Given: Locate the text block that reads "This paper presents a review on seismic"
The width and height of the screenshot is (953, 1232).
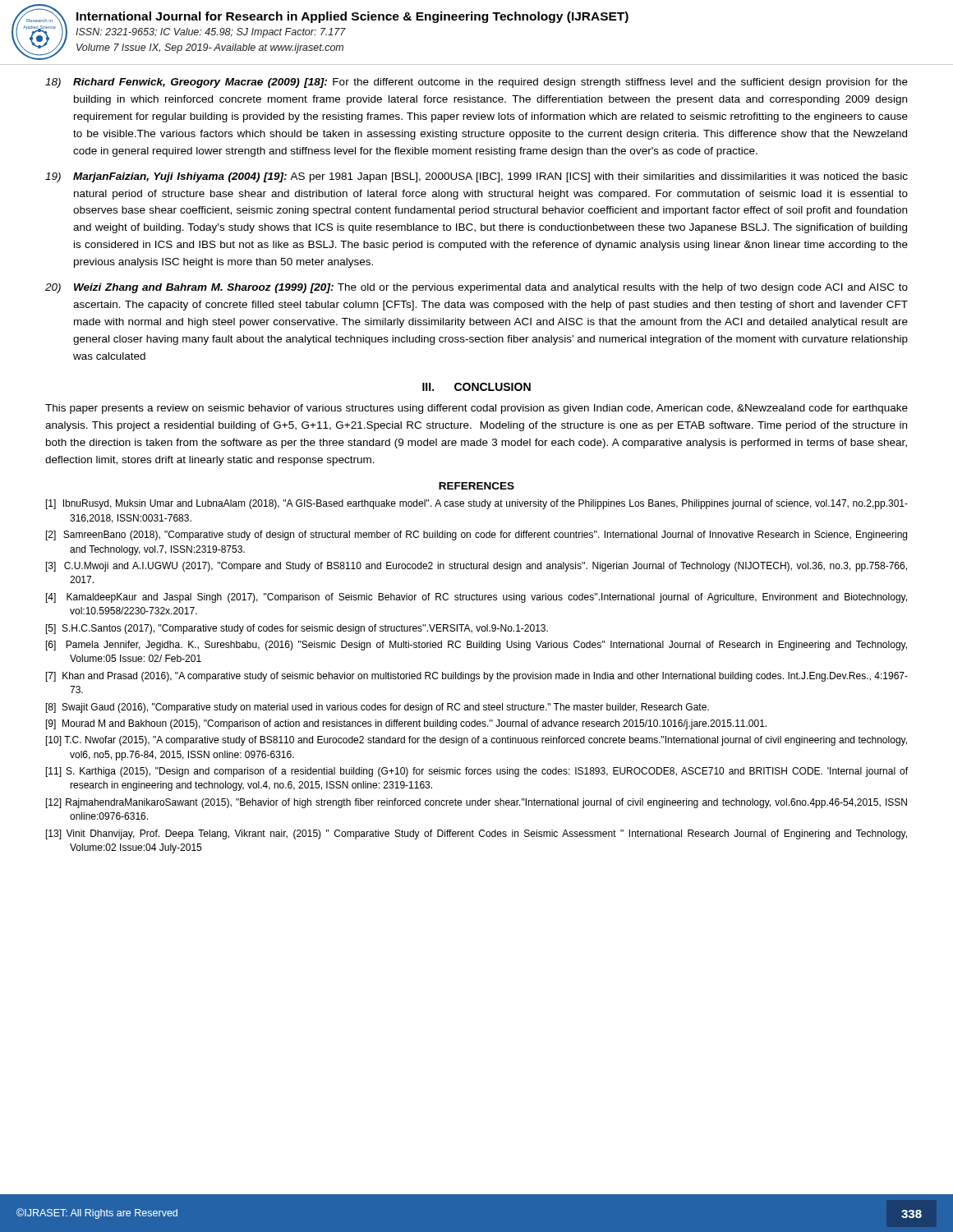Looking at the screenshot, I should click(x=476, y=433).
